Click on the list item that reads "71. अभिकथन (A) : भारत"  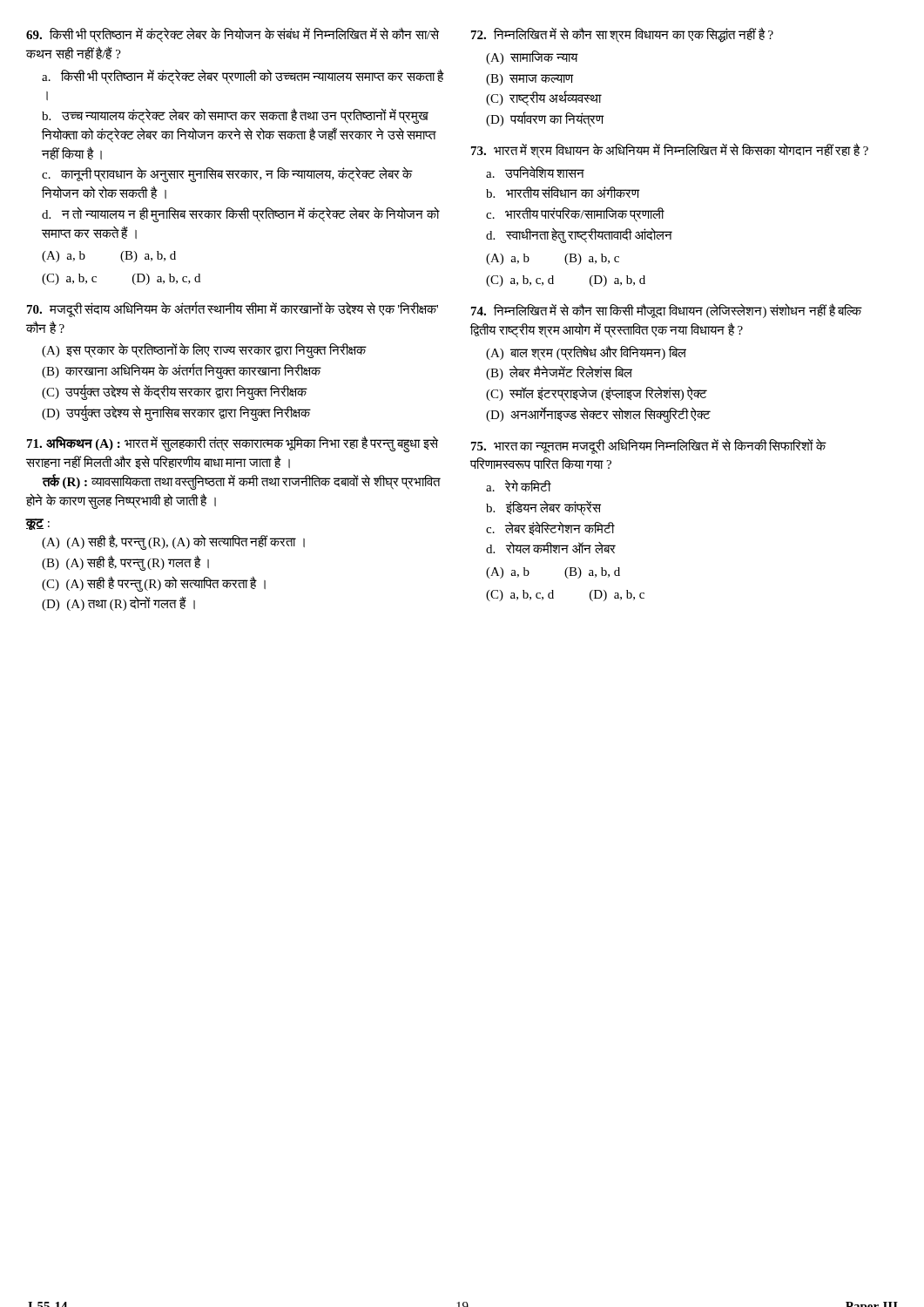click(235, 526)
